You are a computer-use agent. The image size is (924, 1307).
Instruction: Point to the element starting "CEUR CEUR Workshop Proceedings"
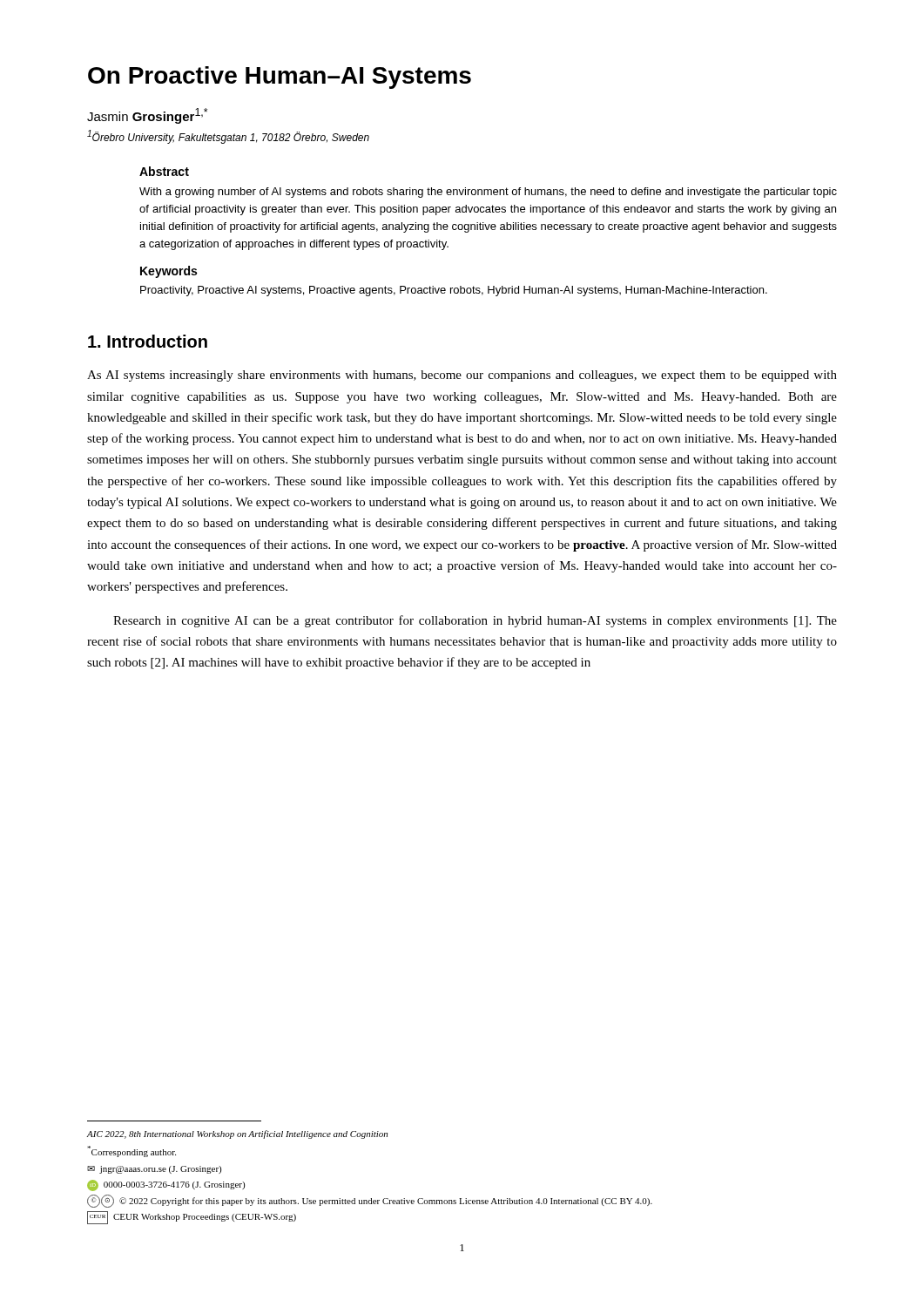point(192,1217)
